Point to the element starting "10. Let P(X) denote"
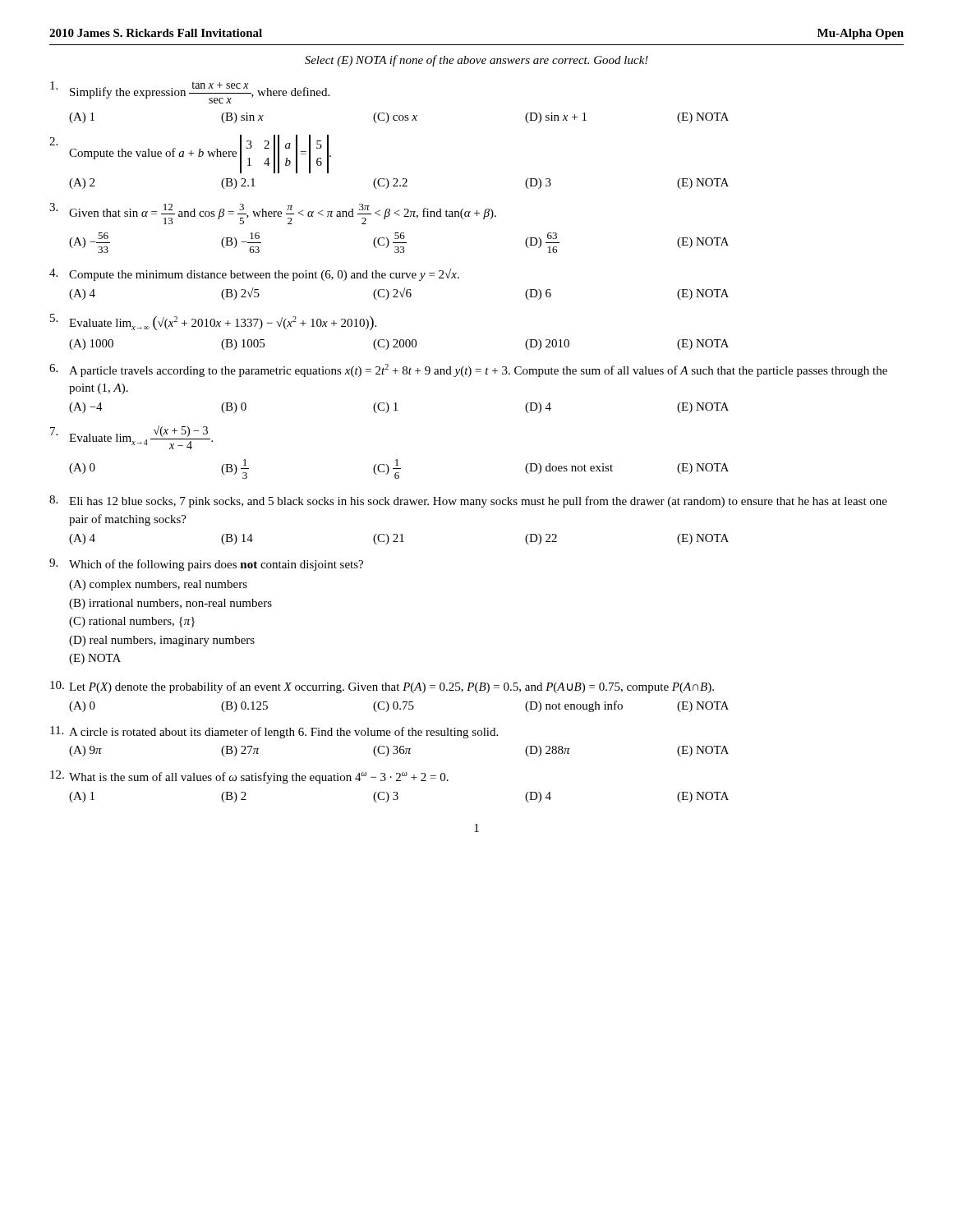The image size is (953, 1232). point(476,695)
